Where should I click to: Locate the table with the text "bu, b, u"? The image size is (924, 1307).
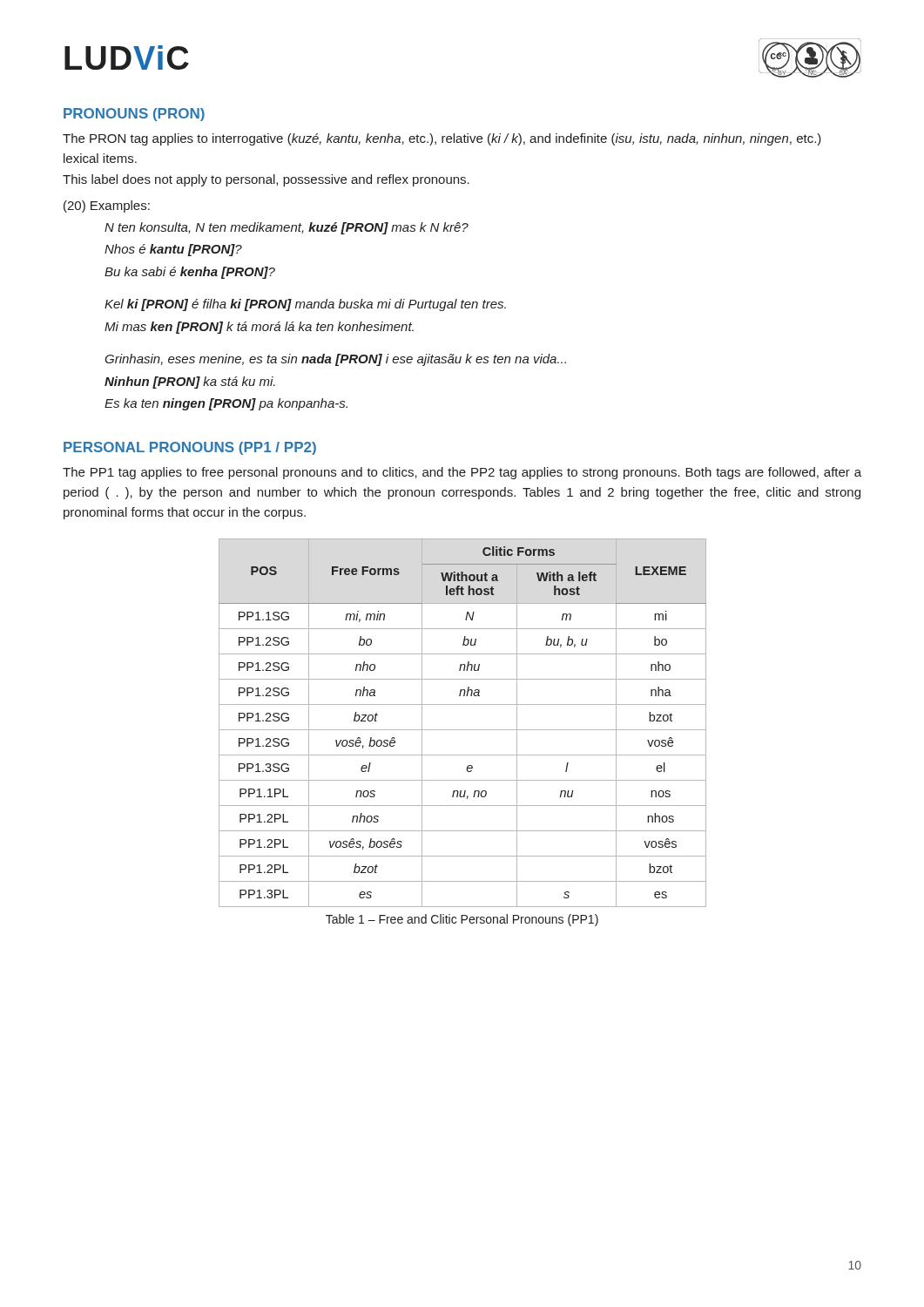tap(462, 722)
